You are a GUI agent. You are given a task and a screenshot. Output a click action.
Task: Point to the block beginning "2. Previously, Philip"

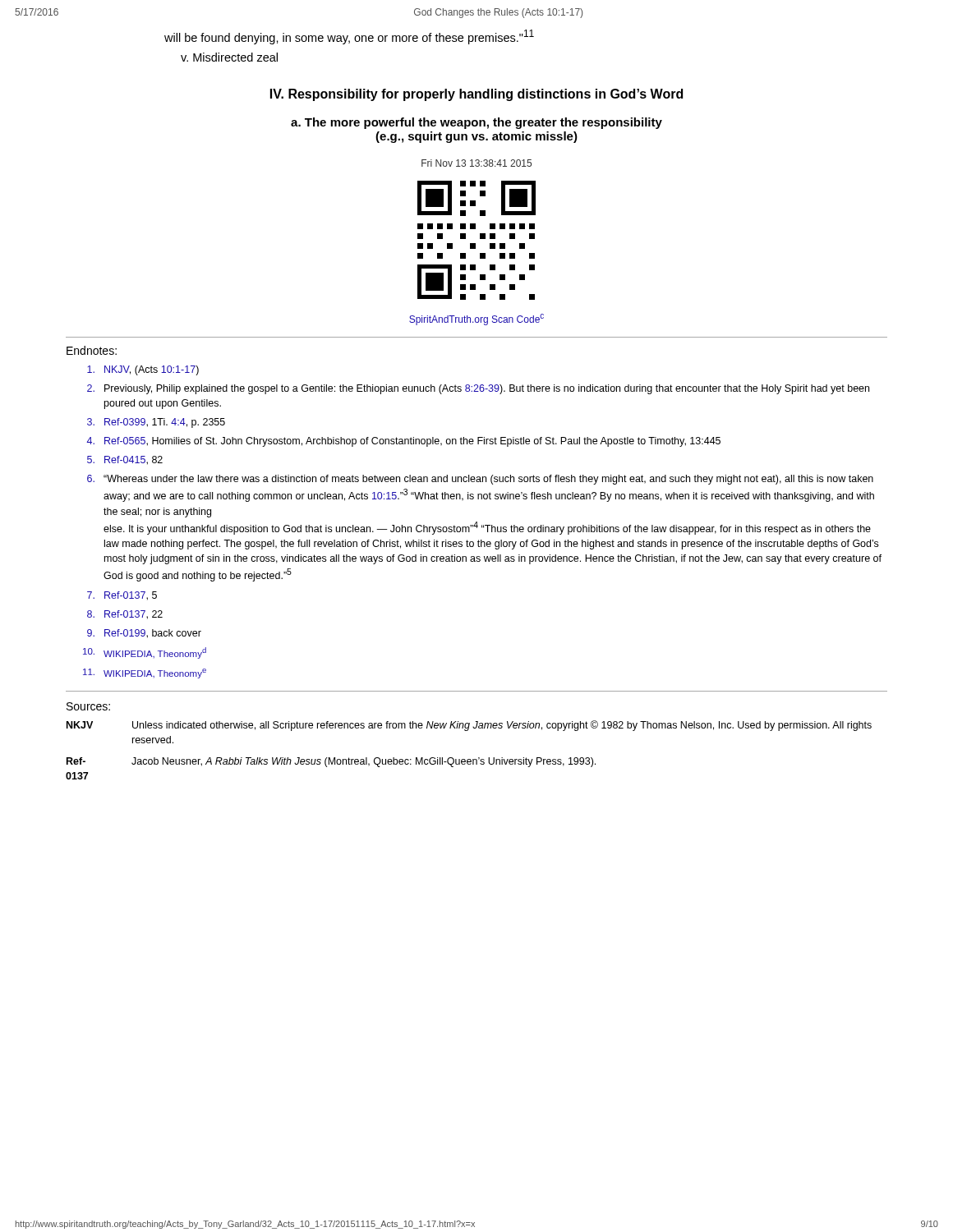pos(476,396)
